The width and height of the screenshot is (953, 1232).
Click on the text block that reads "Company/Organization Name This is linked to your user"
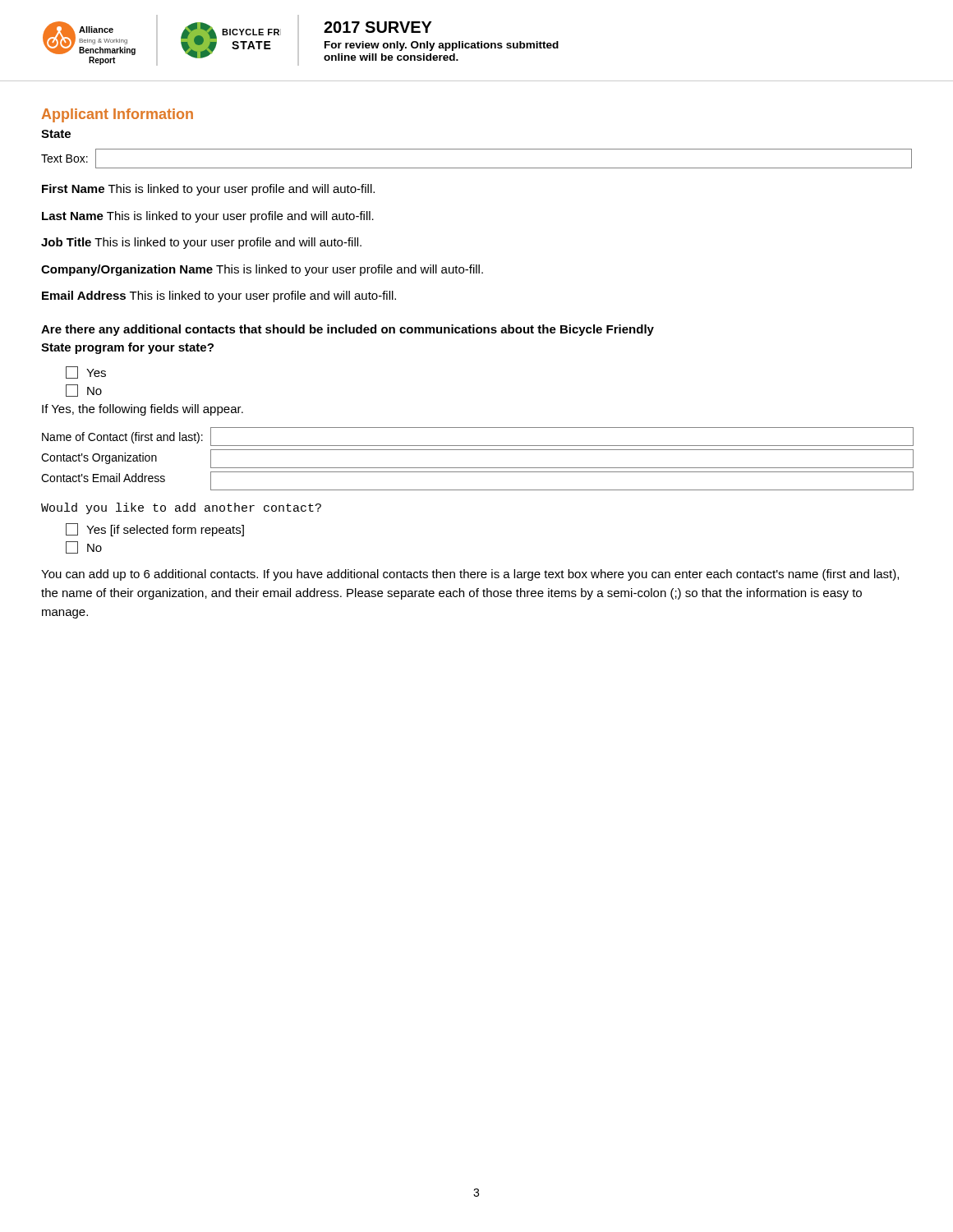tap(263, 269)
